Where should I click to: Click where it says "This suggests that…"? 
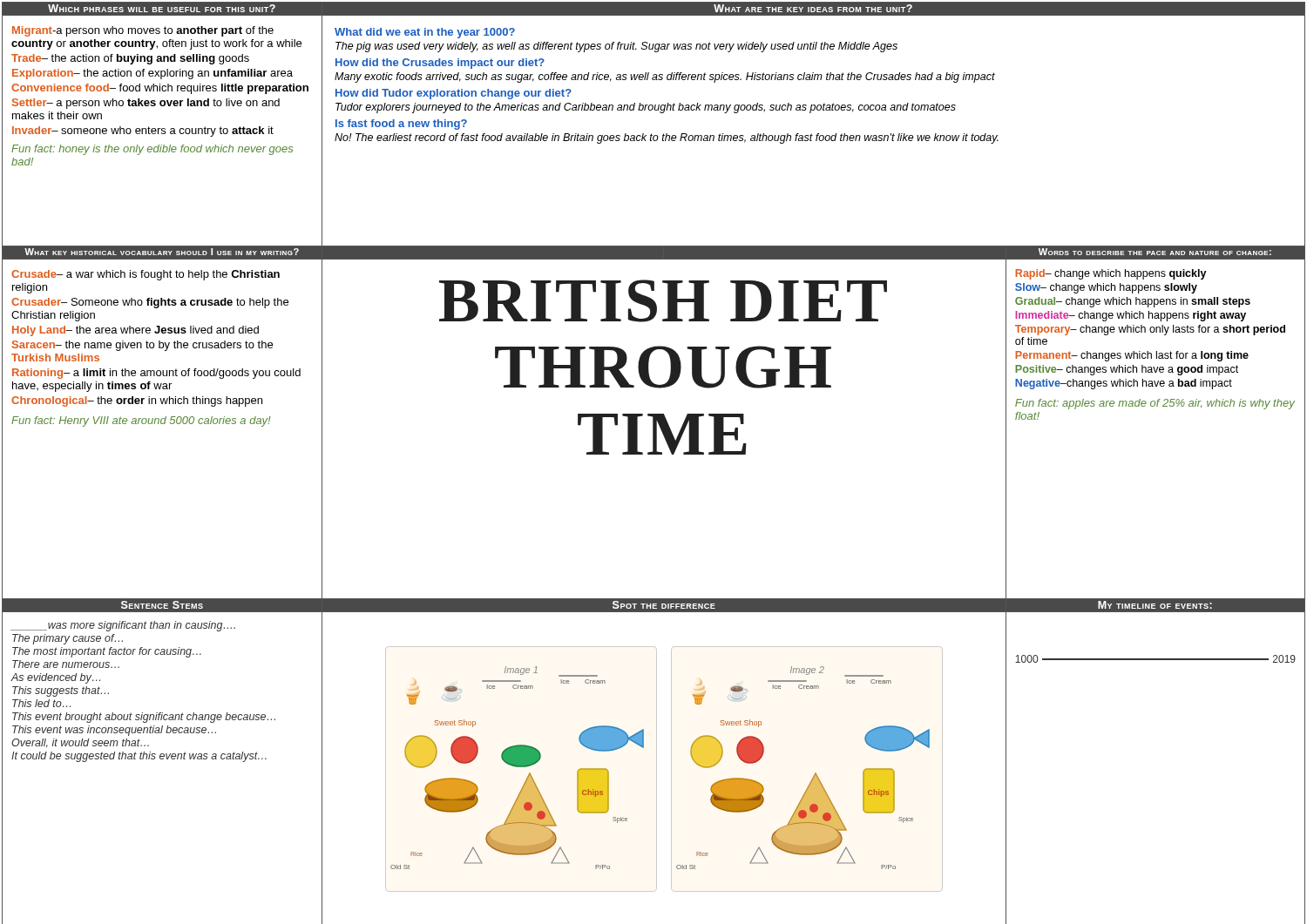(61, 691)
